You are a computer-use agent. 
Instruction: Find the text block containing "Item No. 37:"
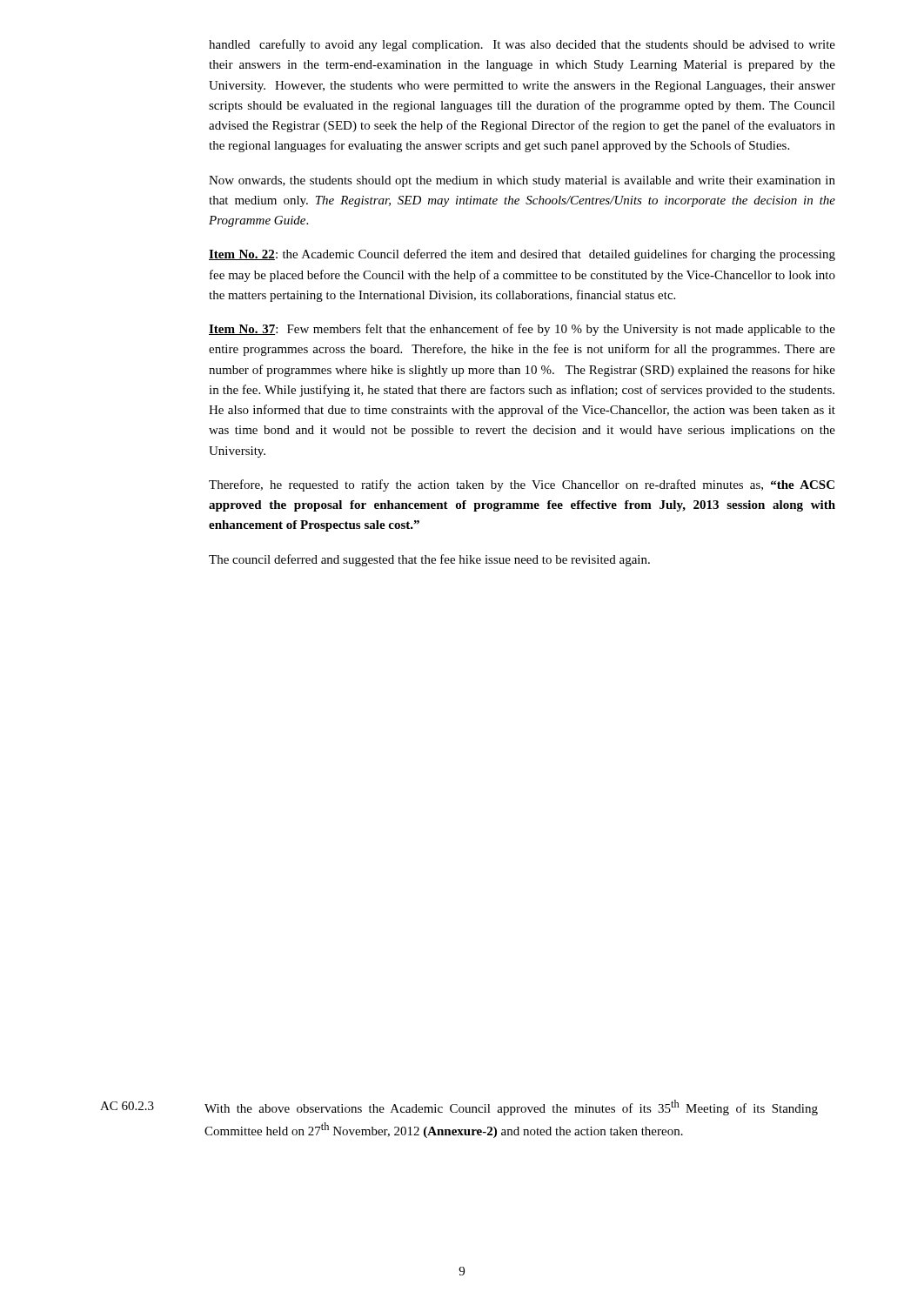pyautogui.click(x=522, y=390)
